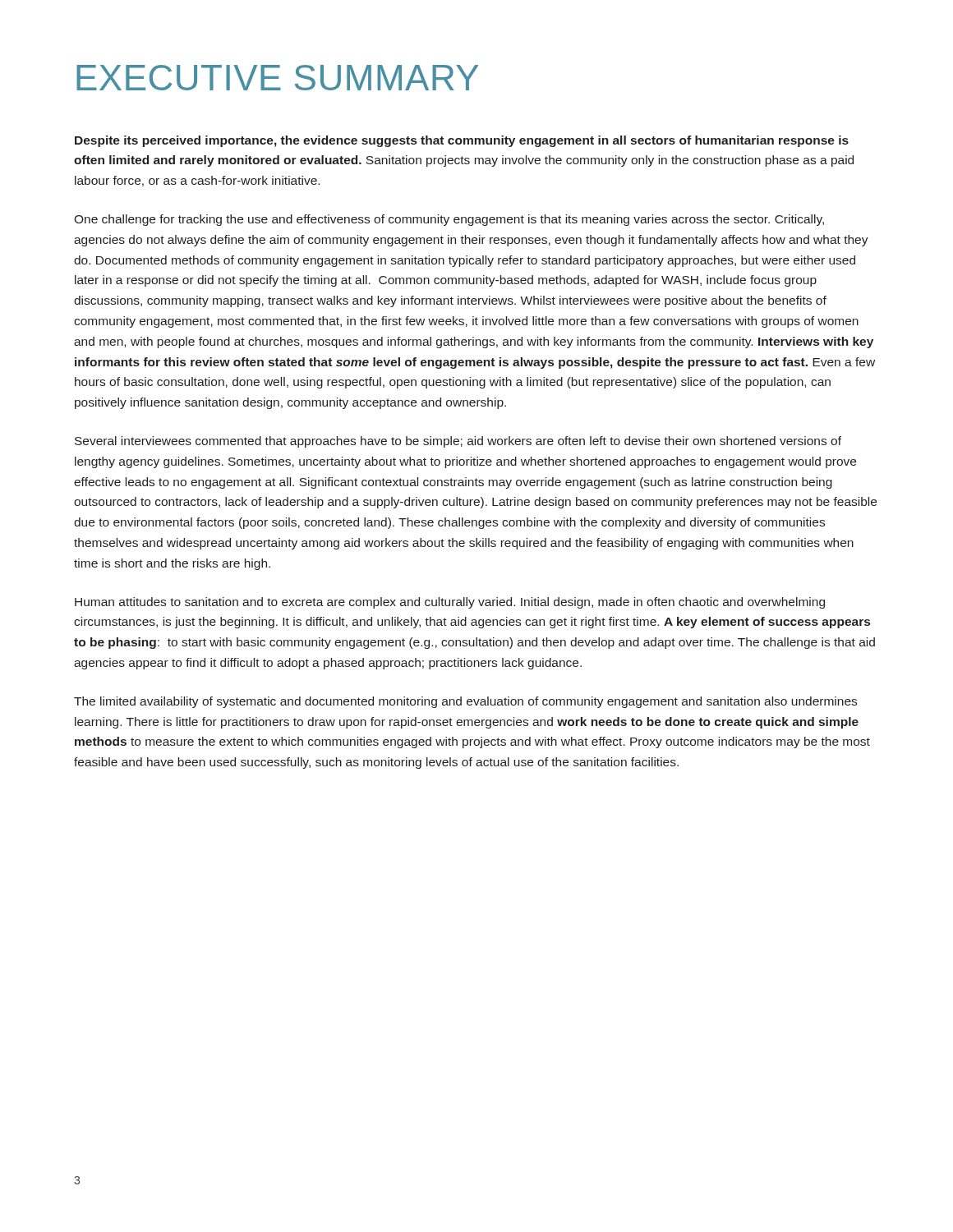Click on the passage starting "One challenge for tracking the use and effectiveness"
Image resolution: width=953 pixels, height=1232 pixels.
[x=474, y=311]
